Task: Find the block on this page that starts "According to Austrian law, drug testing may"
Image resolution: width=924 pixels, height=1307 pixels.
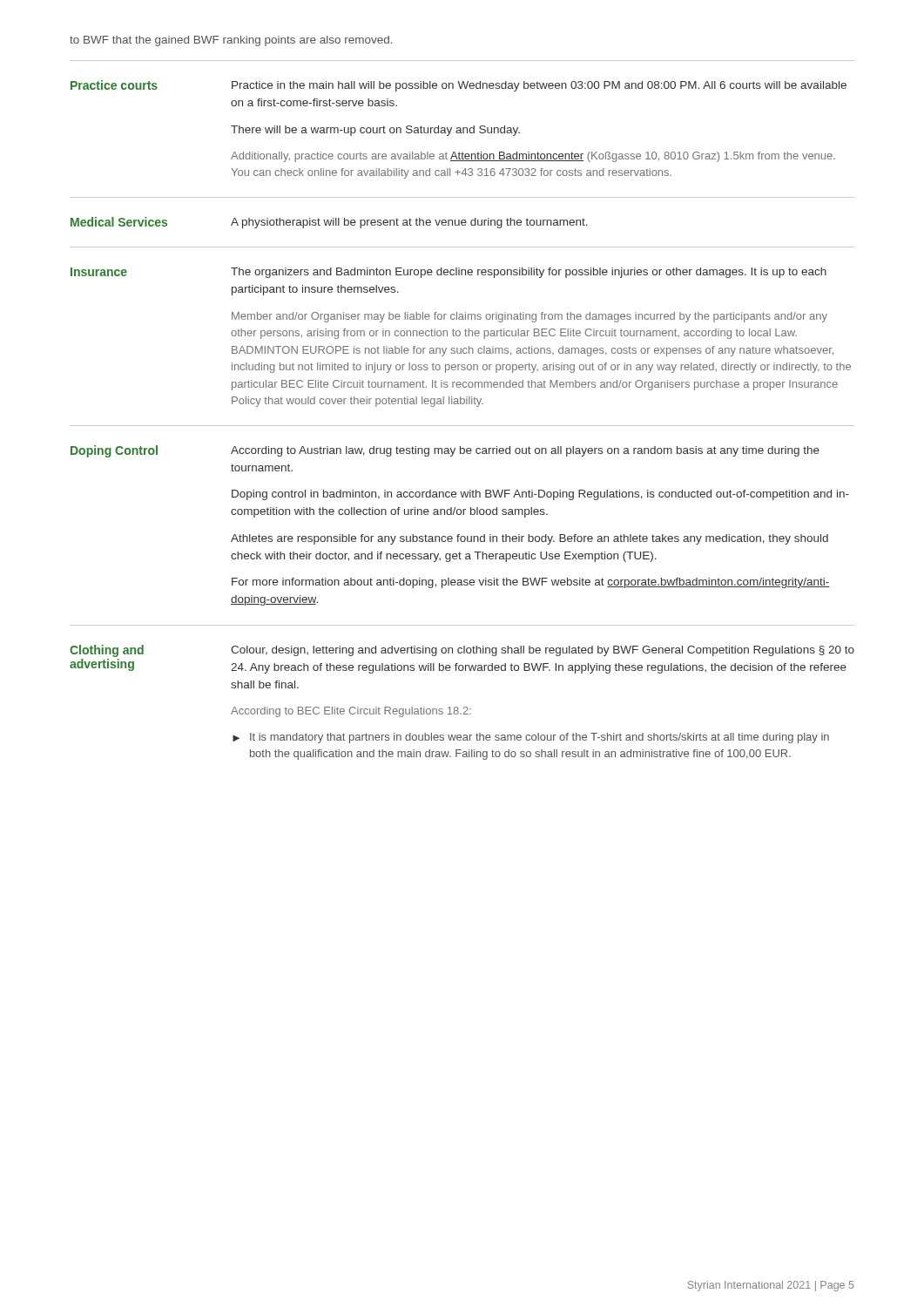Action: coord(543,525)
